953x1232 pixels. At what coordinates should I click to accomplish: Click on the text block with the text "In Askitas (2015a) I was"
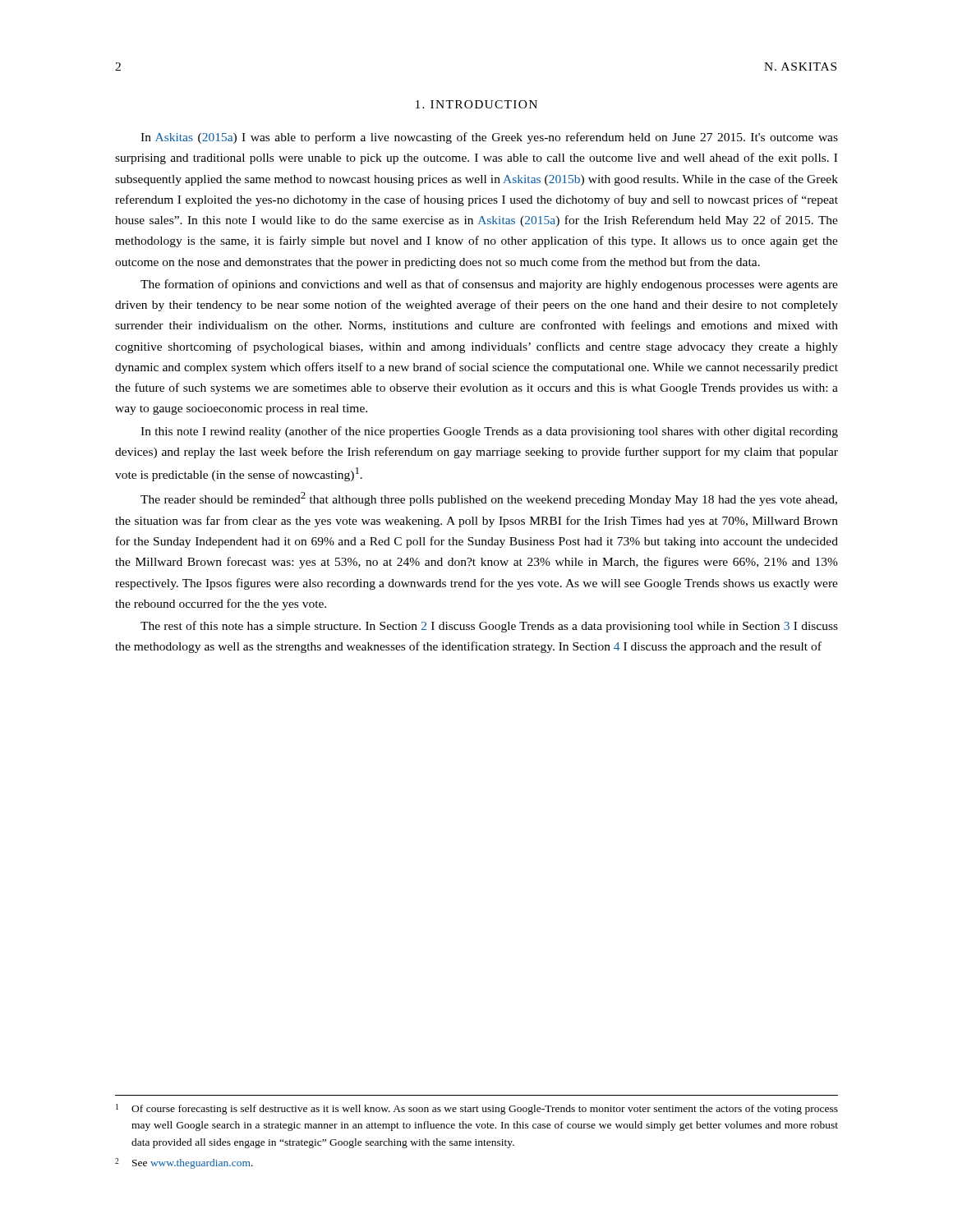pos(476,392)
